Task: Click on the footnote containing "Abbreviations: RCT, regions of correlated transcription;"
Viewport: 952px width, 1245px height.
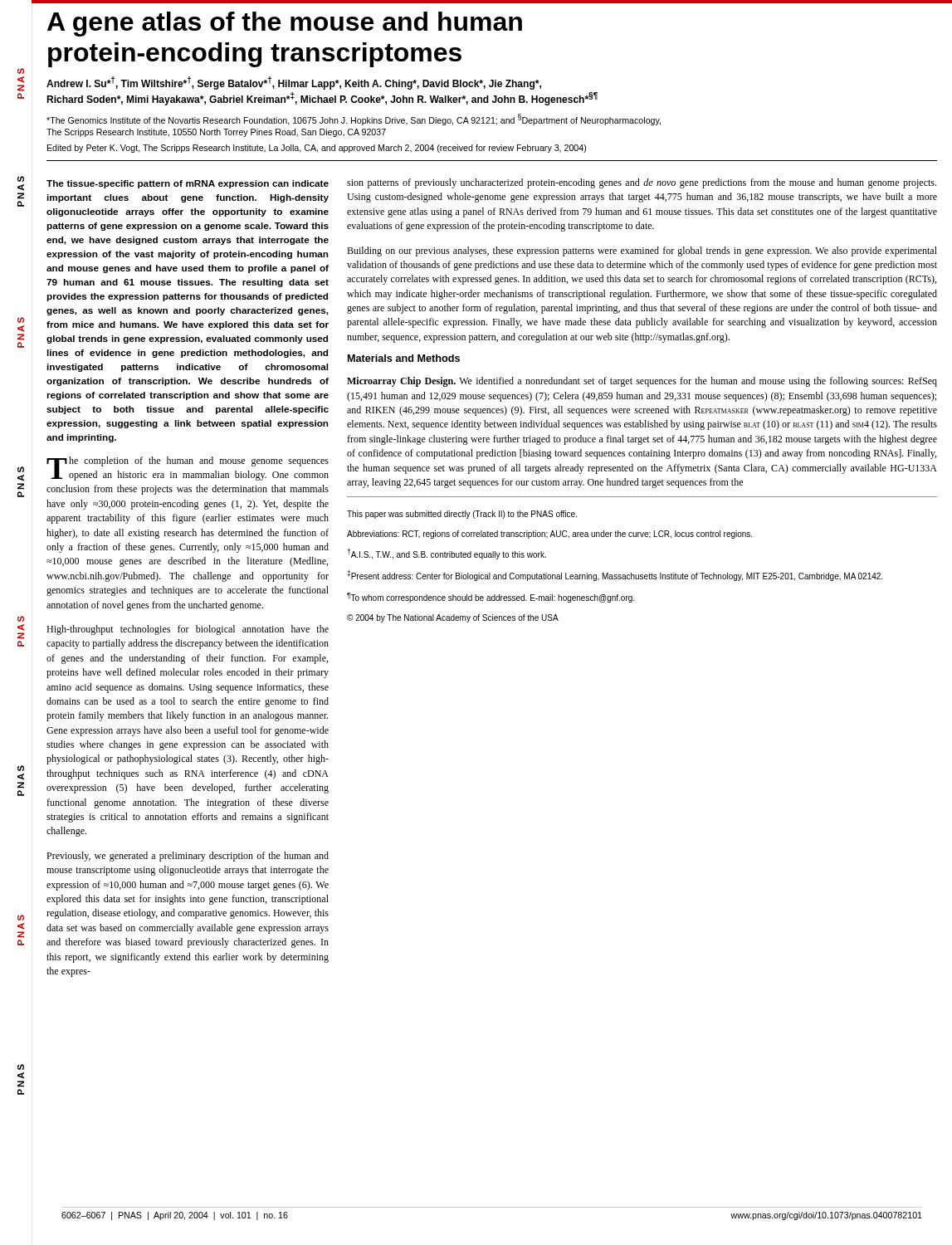Action: tap(642, 534)
